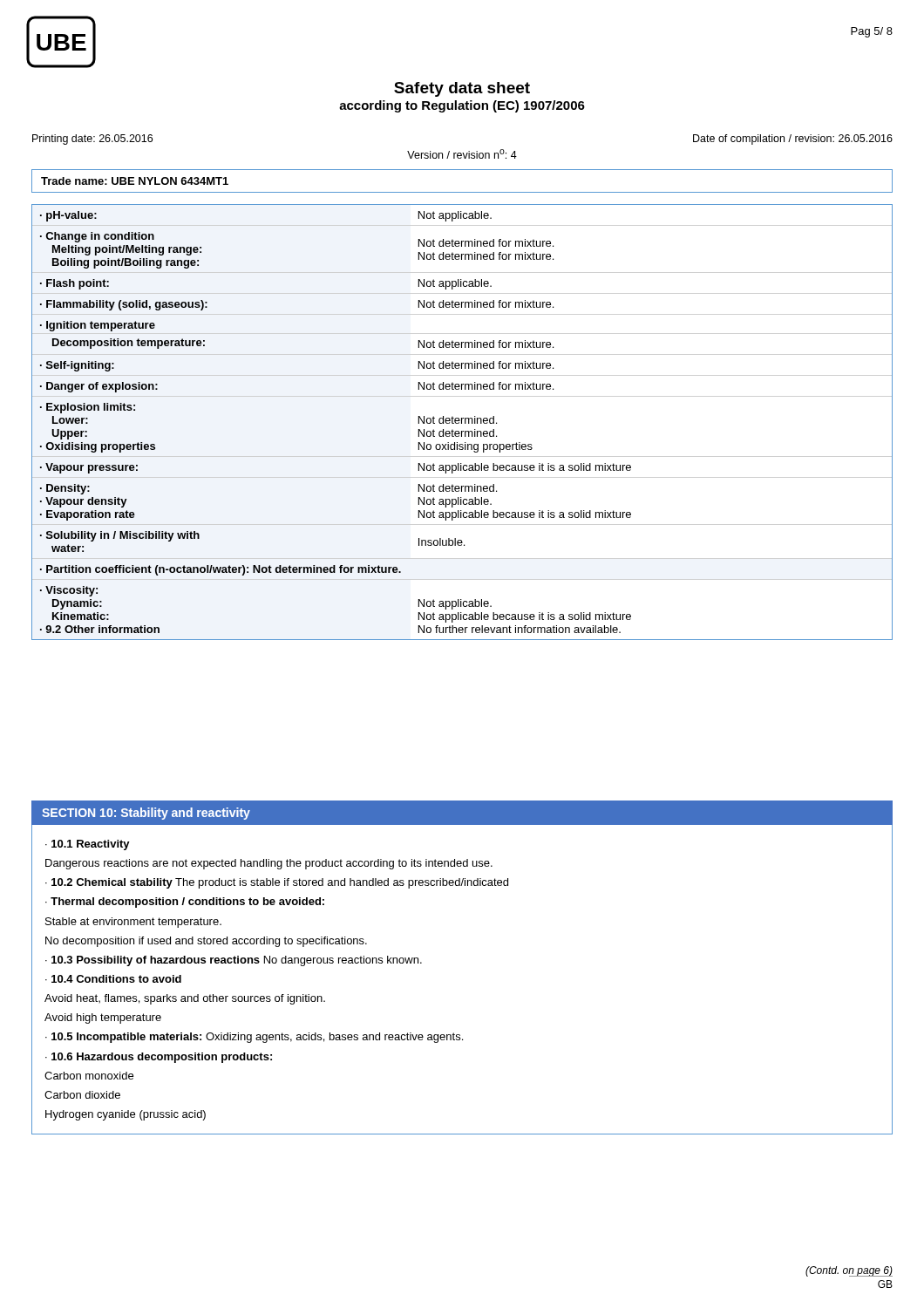
Task: Select the table that reads "Not determined. Not determined. No"
Action: [462, 422]
